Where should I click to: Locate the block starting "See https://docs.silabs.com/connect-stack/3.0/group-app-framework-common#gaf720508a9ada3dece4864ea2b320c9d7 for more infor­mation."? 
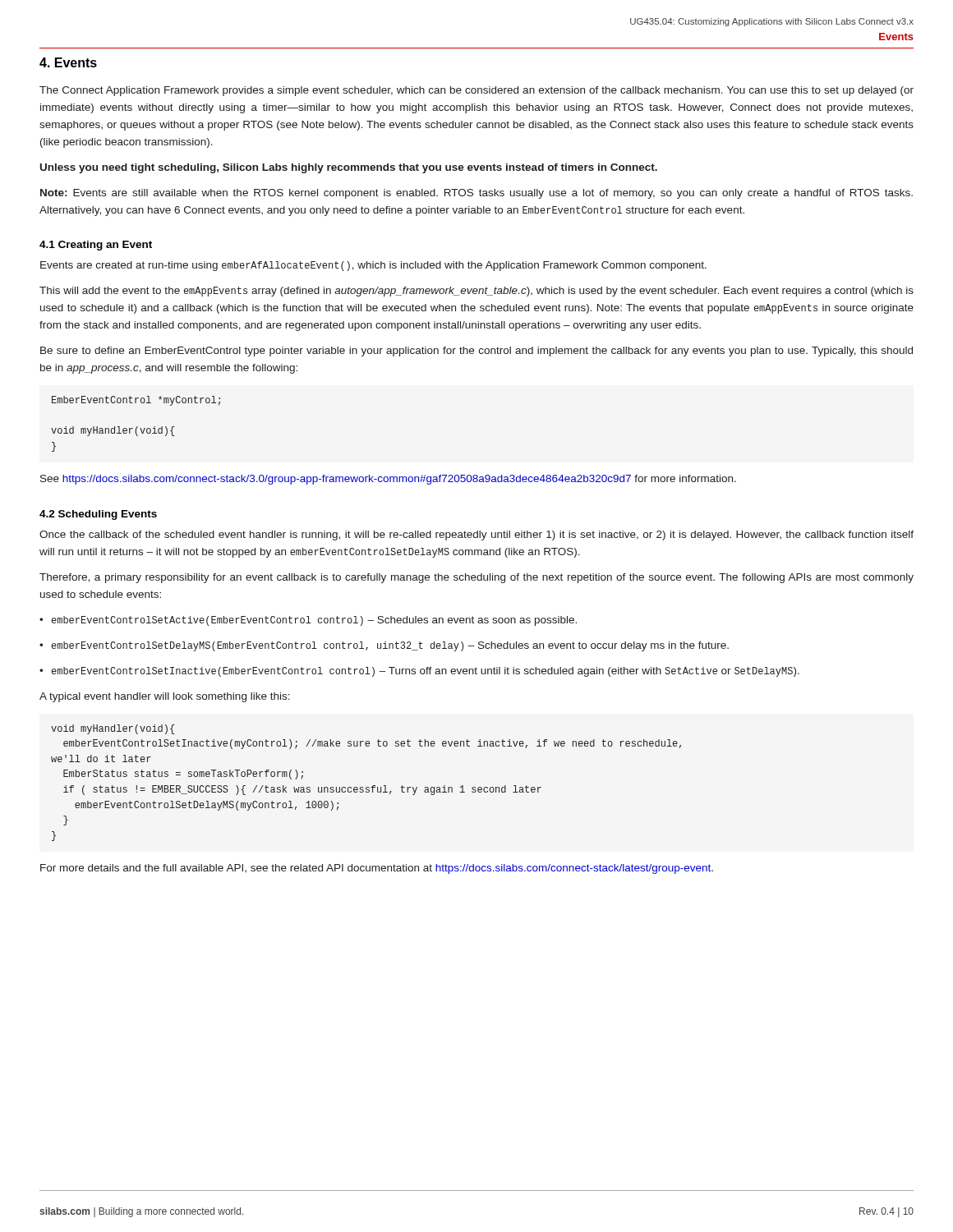(x=476, y=479)
